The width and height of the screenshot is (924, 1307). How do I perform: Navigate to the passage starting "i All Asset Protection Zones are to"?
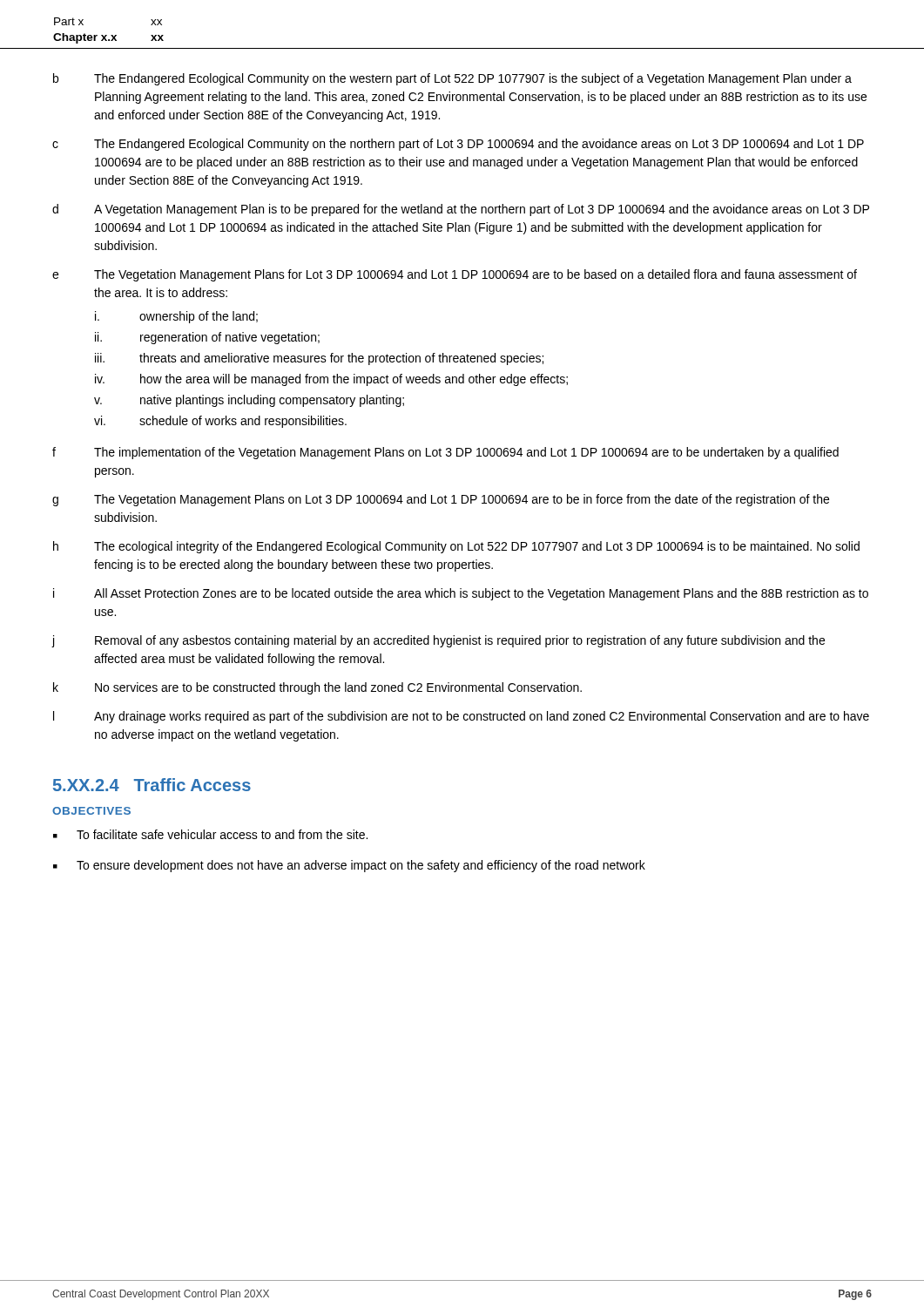[x=462, y=603]
